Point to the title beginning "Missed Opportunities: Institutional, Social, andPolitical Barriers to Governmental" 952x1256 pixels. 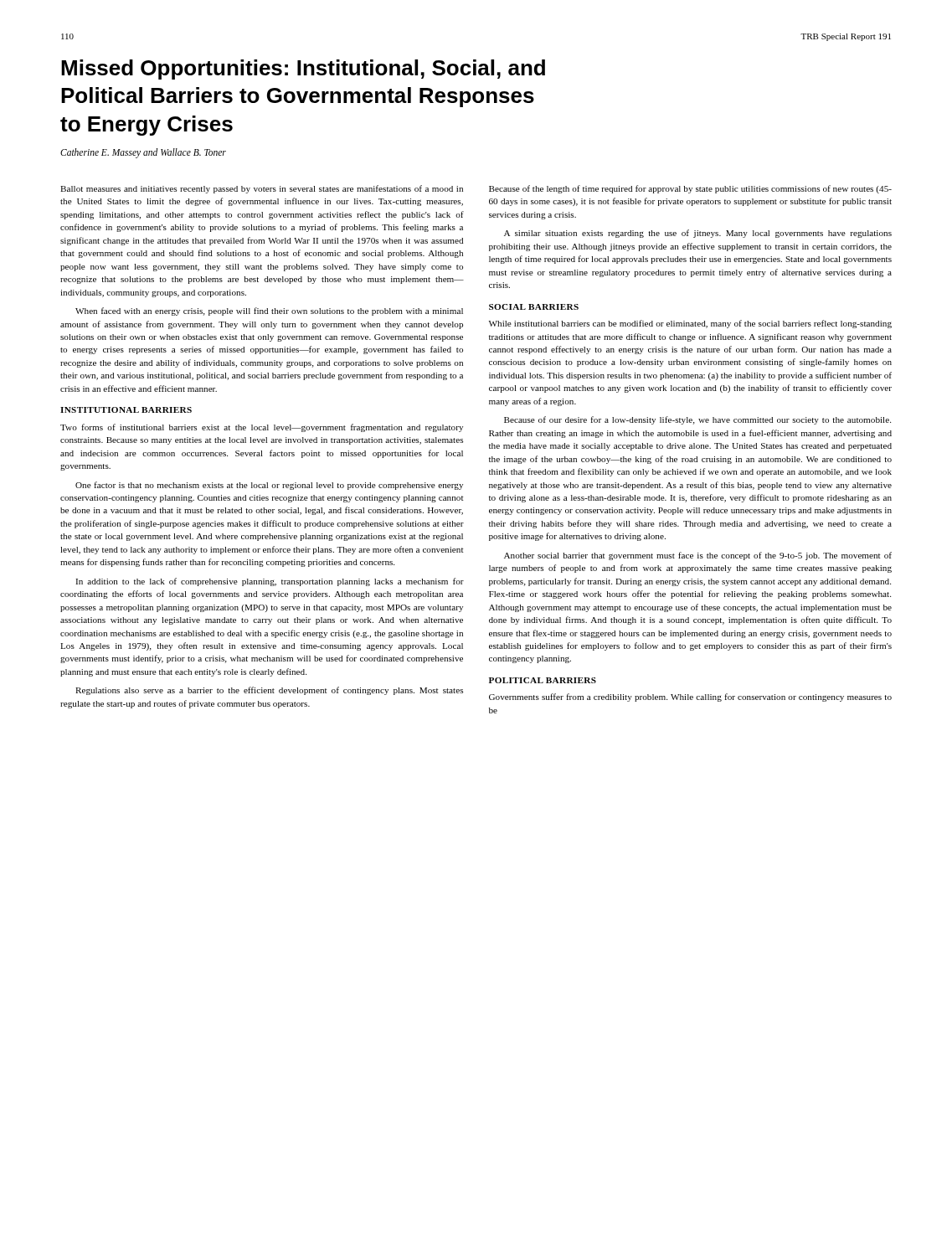(476, 107)
